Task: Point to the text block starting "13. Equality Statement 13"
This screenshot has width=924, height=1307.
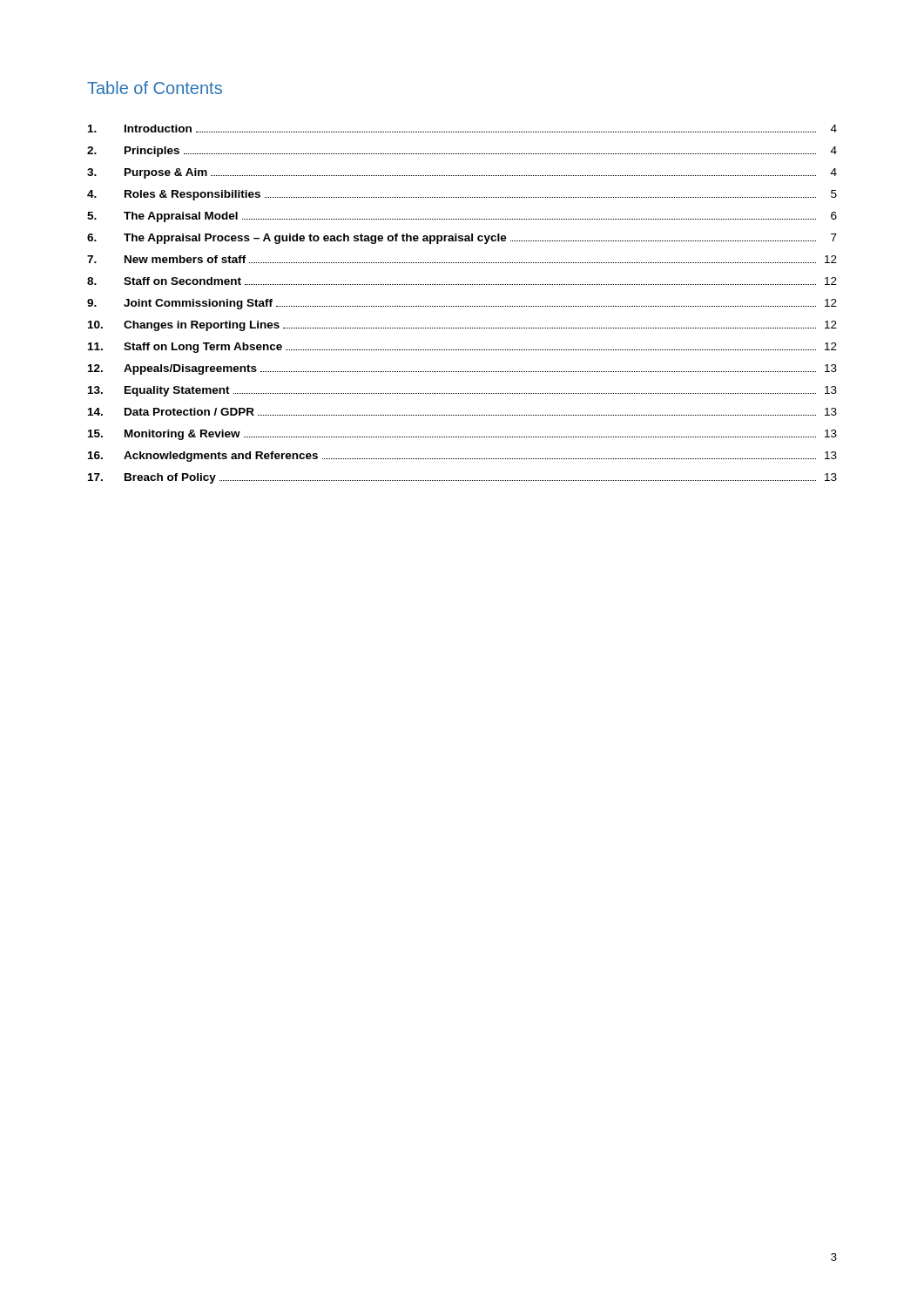Action: [x=462, y=390]
